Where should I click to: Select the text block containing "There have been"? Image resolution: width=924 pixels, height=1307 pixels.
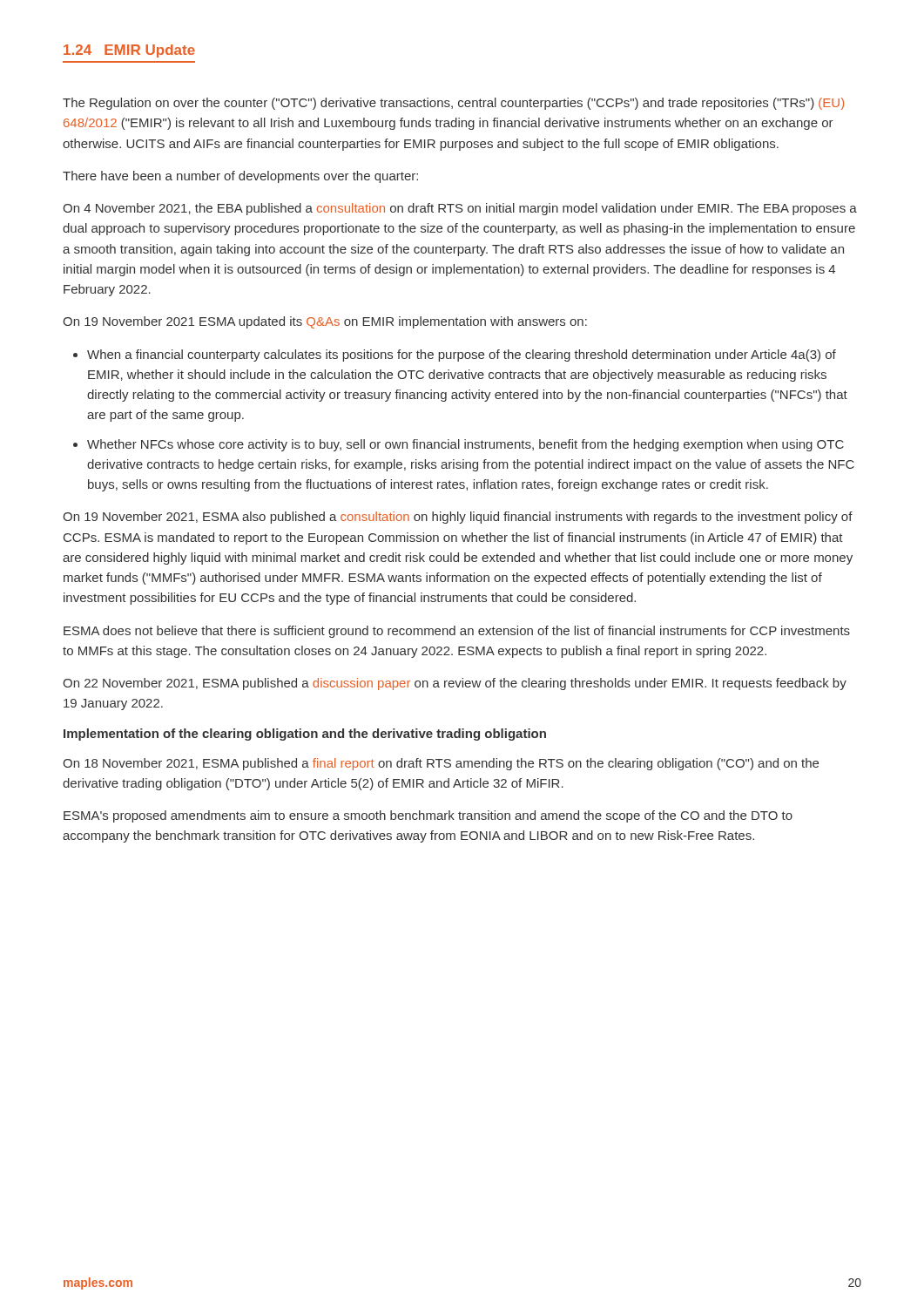241,175
